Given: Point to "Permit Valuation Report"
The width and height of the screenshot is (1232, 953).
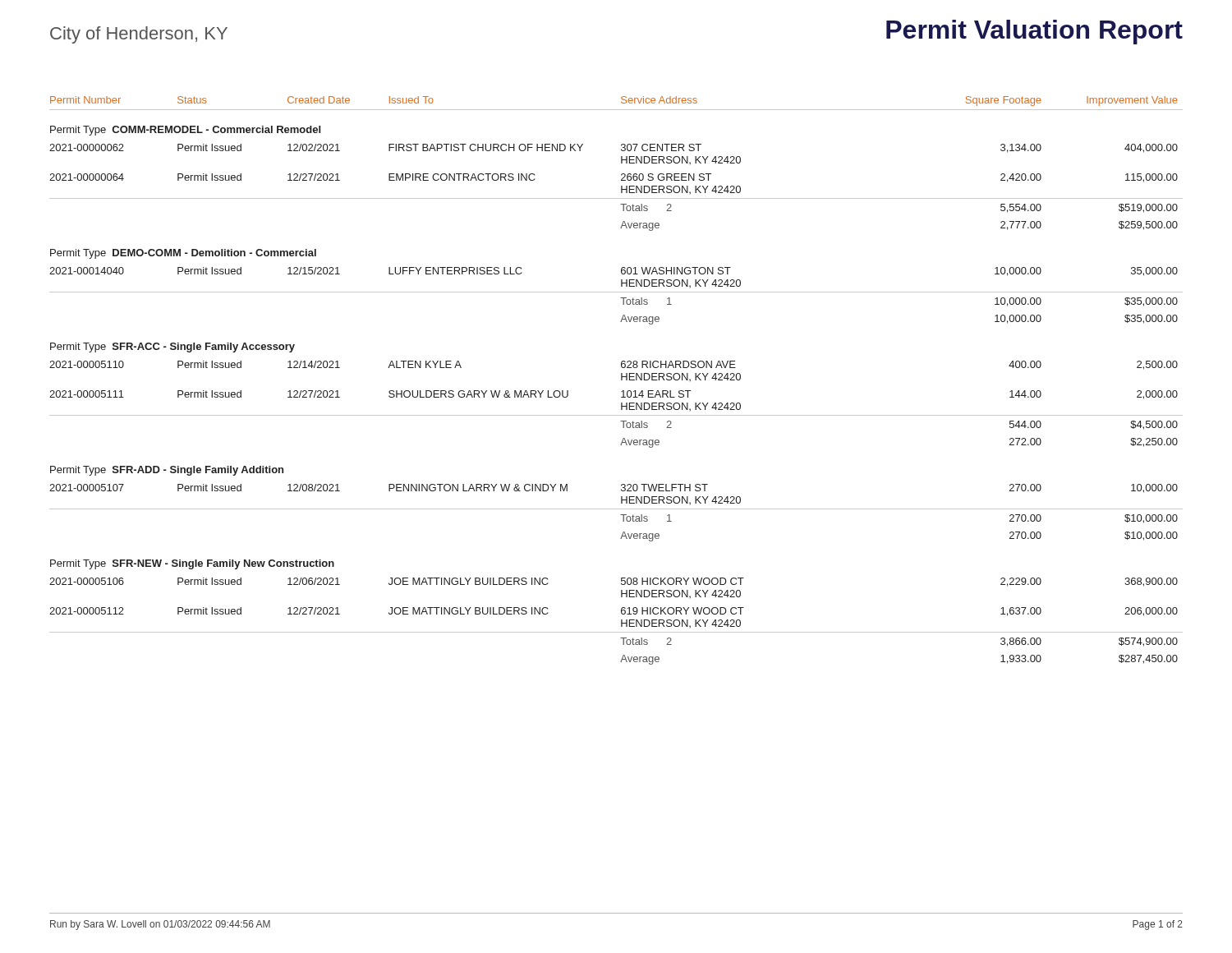Looking at the screenshot, I should pos(1034,30).
